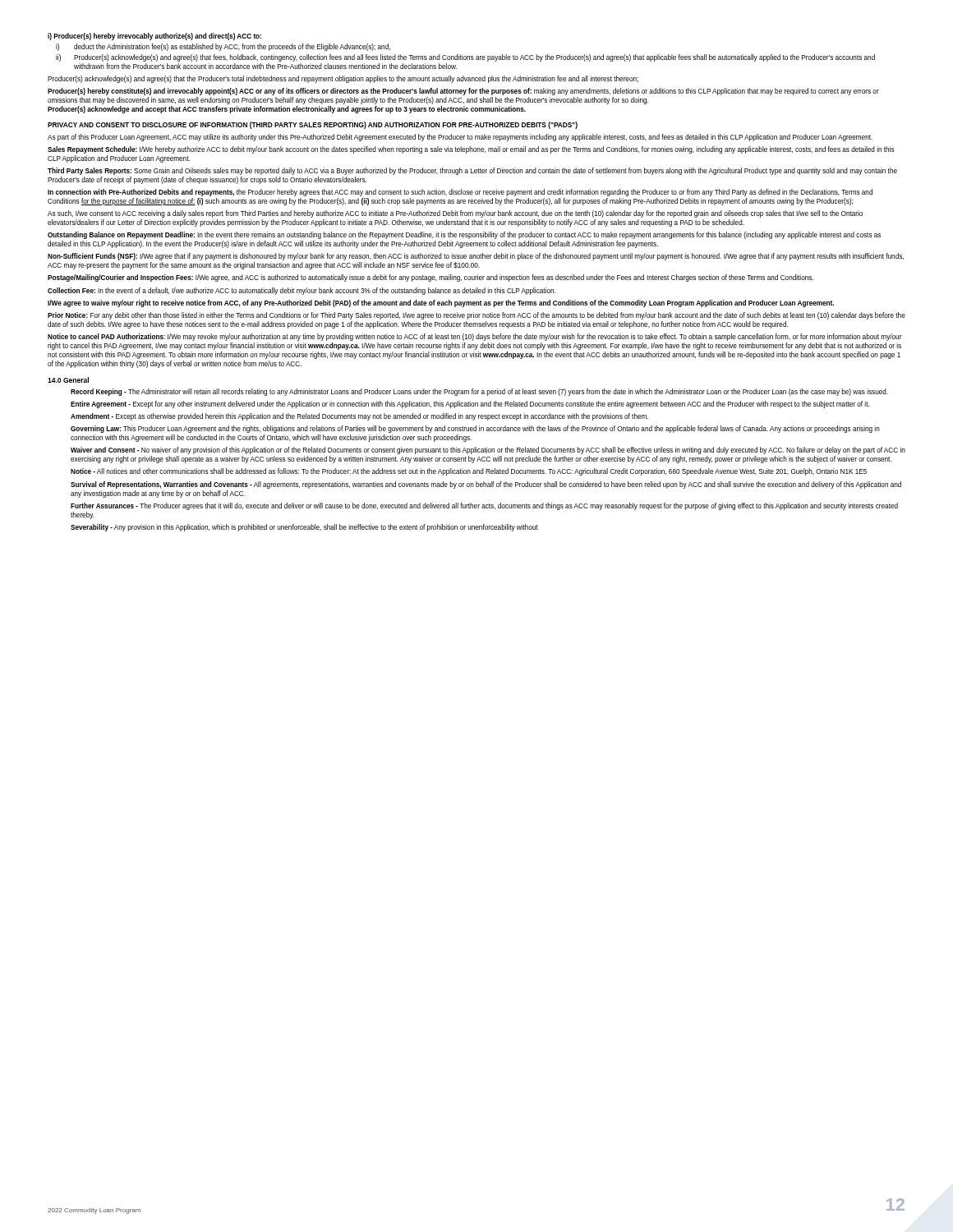The height and width of the screenshot is (1232, 953).
Task: Locate the block of text that opens with "Notice - All"
Action: click(x=469, y=472)
